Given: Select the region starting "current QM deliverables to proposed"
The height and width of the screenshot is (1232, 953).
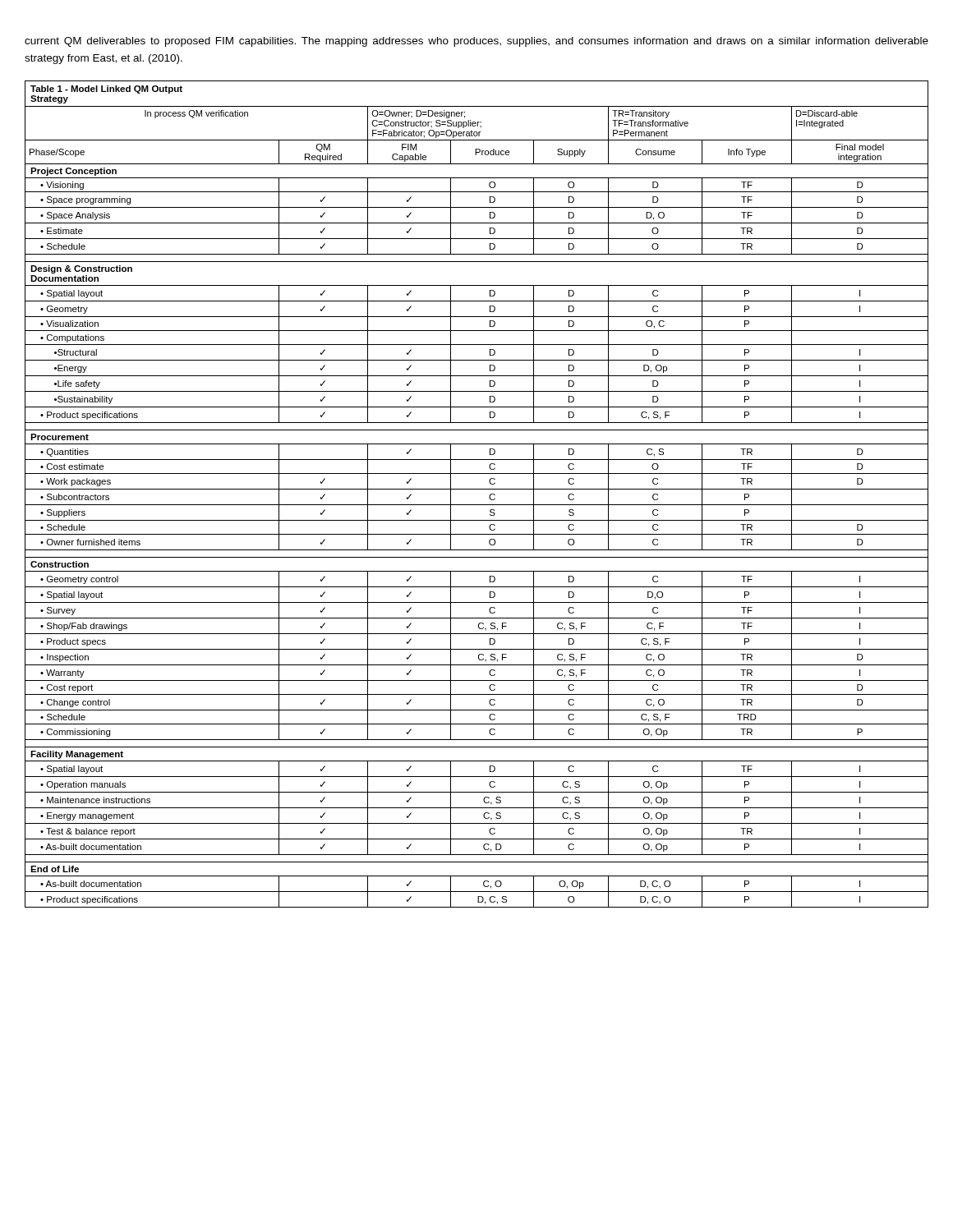Looking at the screenshot, I should [476, 49].
